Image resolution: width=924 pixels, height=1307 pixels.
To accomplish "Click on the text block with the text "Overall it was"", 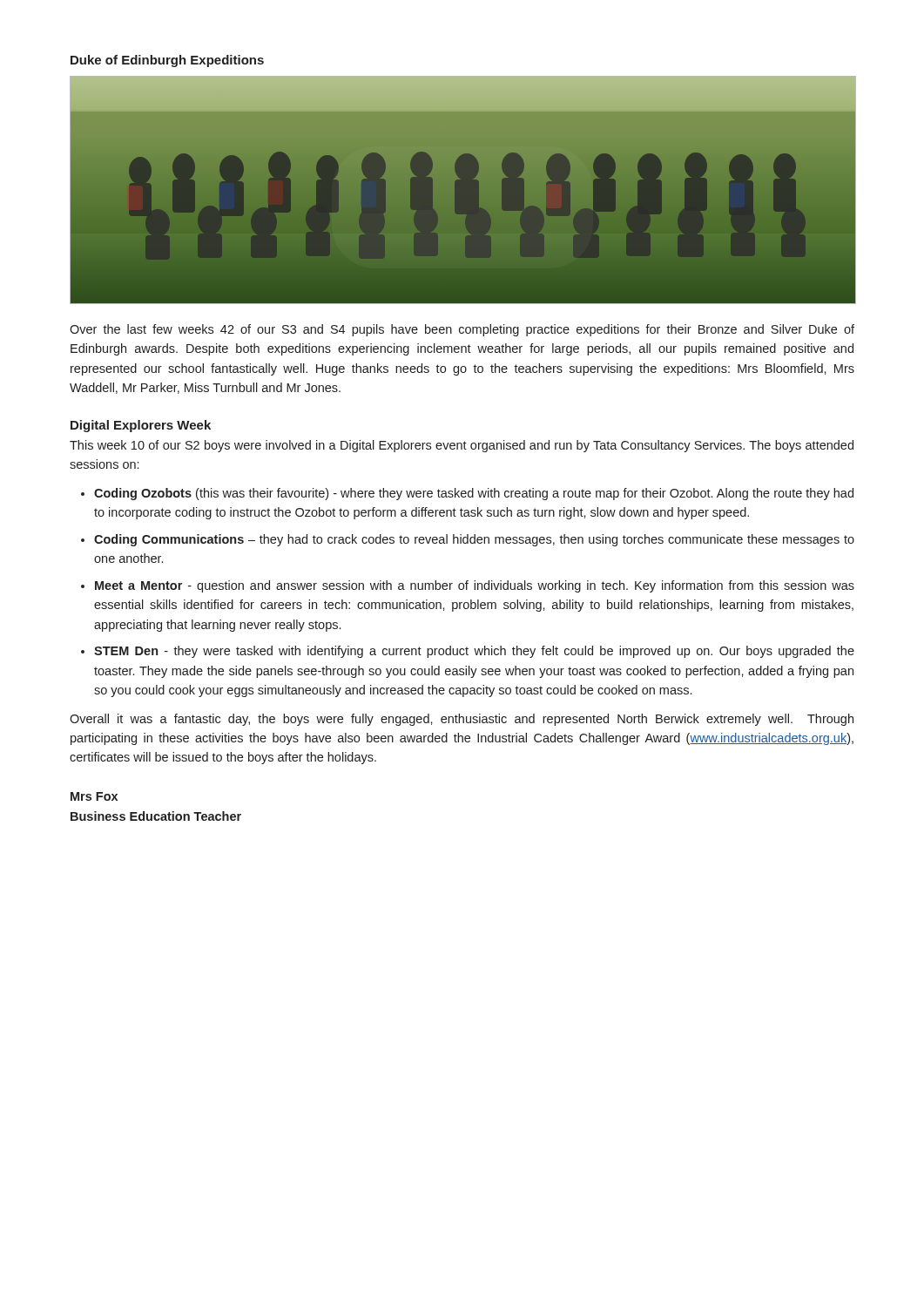I will (462, 738).
